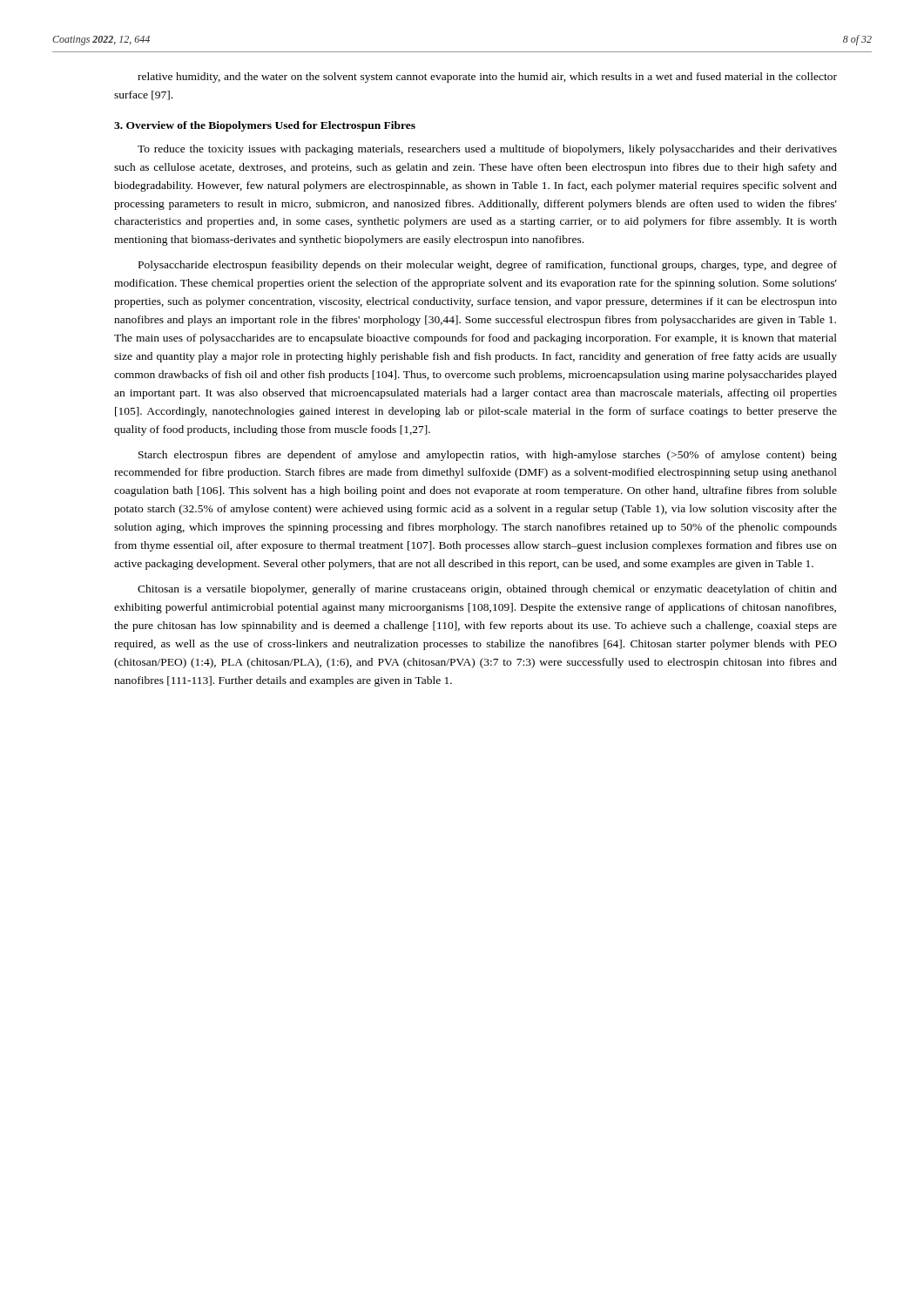The width and height of the screenshot is (924, 1307).
Task: Click on the text starting "To reduce the toxicity issues with packaging materials,"
Action: pos(475,195)
